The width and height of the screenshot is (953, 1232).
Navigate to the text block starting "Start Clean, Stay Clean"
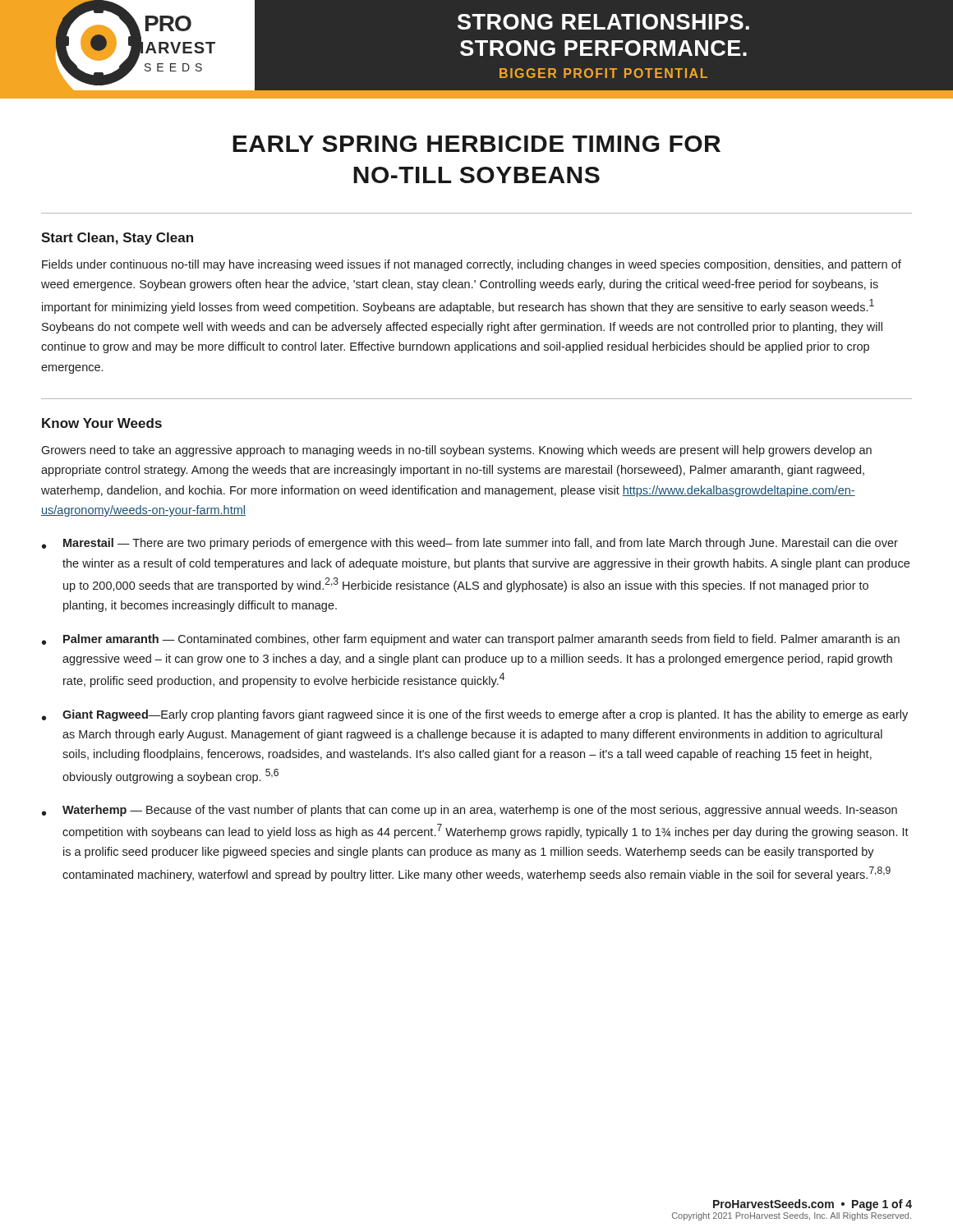coord(118,238)
